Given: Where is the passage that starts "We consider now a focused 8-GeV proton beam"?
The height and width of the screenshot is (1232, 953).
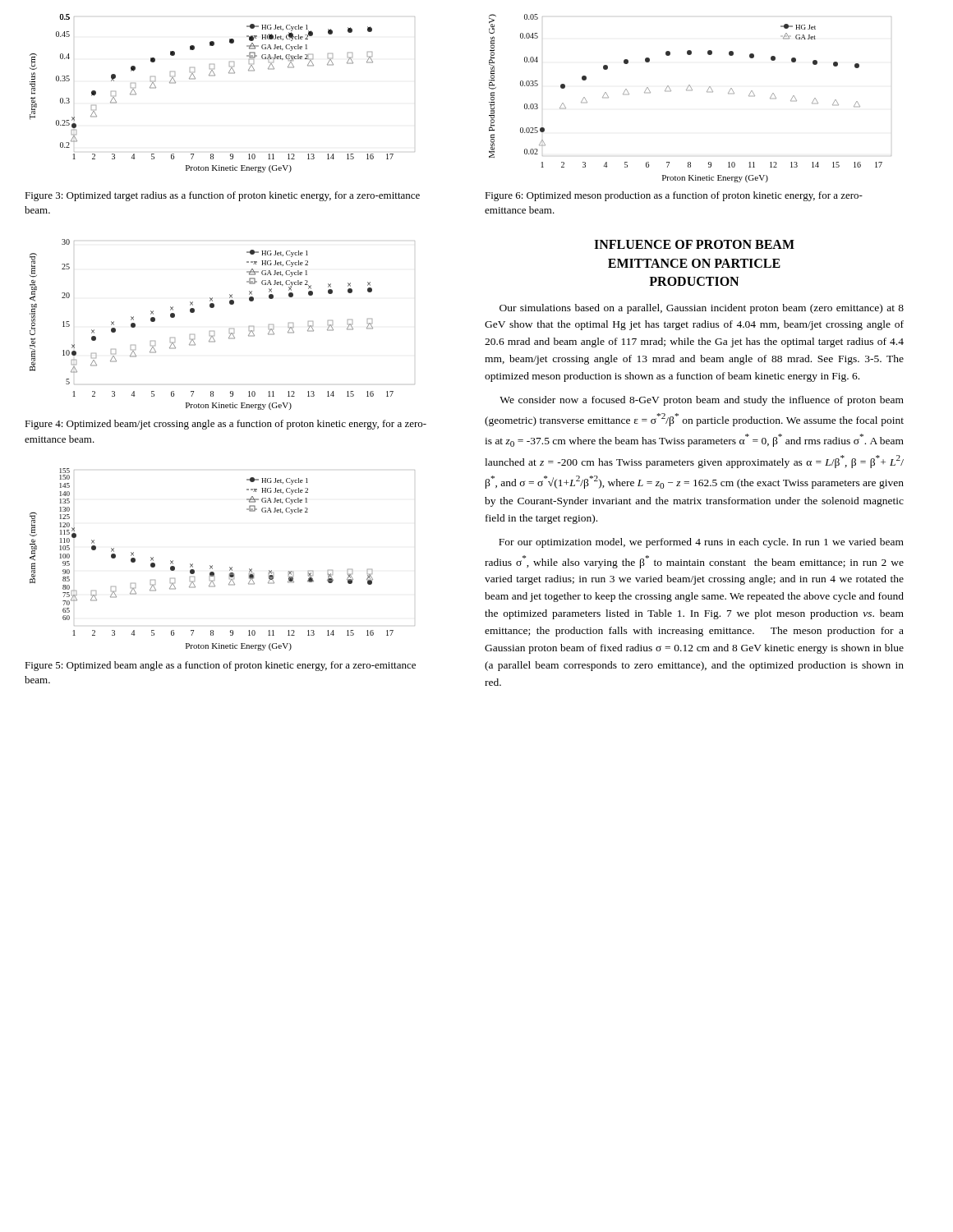Looking at the screenshot, I should [694, 459].
